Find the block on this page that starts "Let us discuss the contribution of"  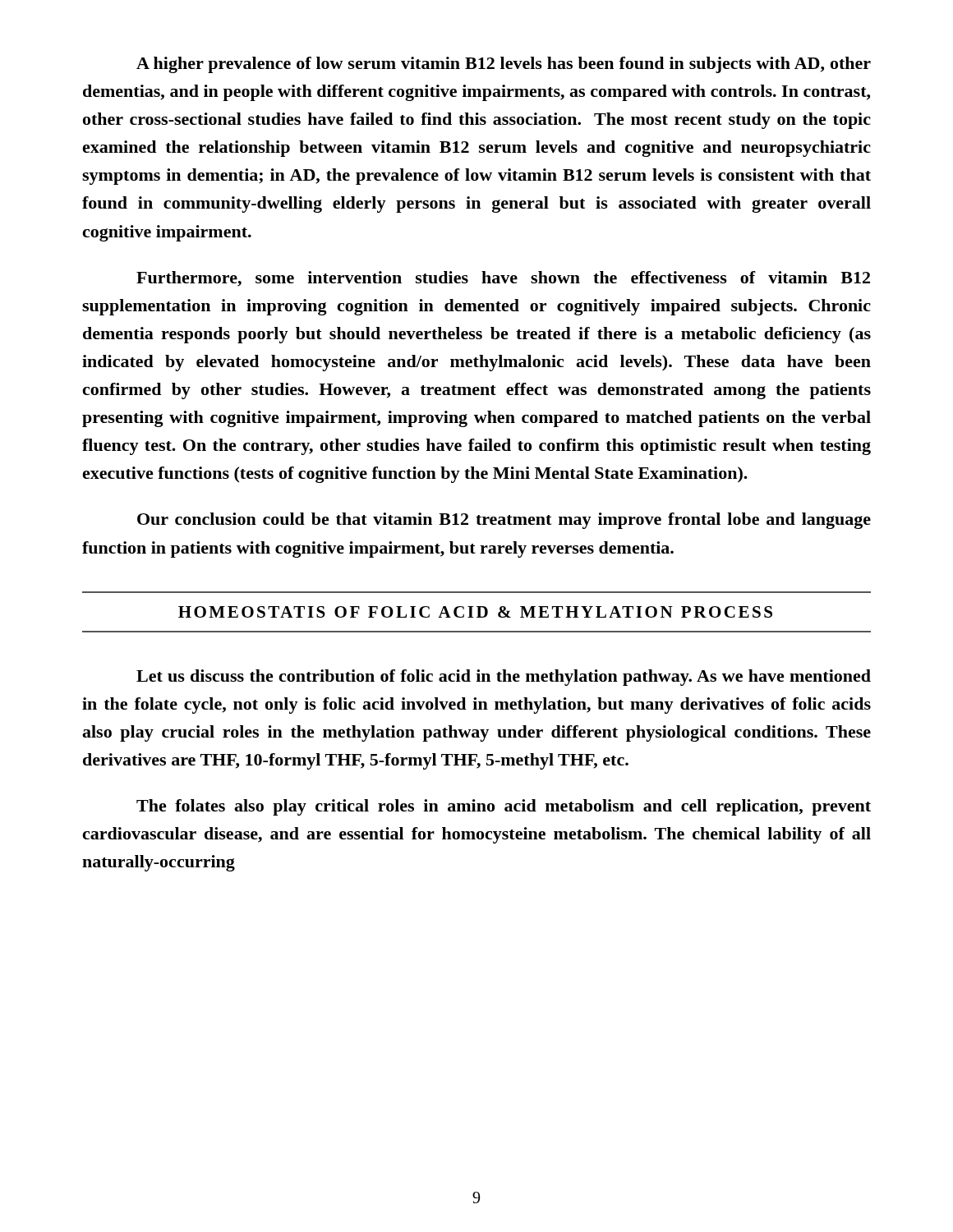(x=476, y=718)
